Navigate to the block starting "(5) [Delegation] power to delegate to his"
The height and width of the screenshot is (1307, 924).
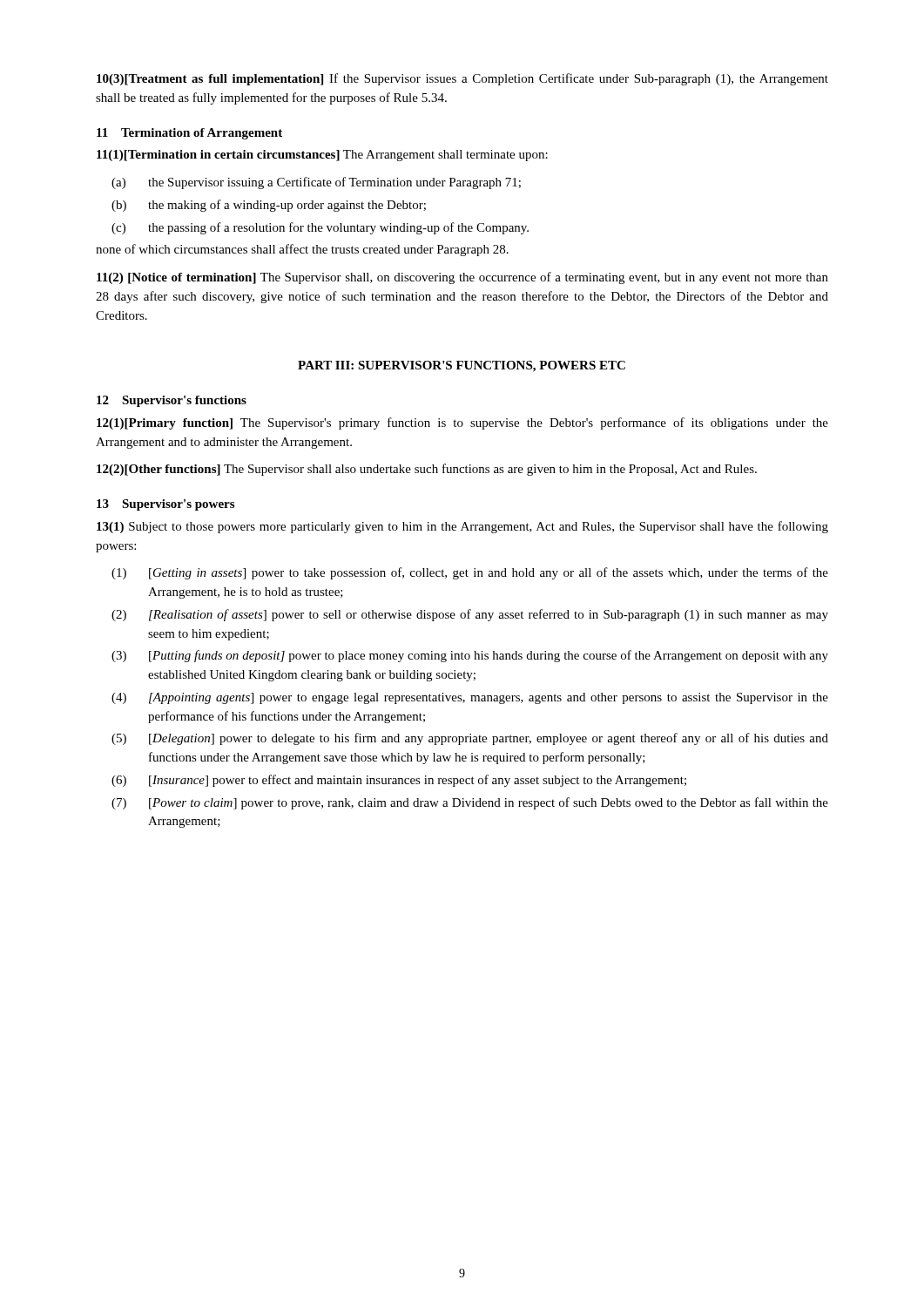click(462, 749)
